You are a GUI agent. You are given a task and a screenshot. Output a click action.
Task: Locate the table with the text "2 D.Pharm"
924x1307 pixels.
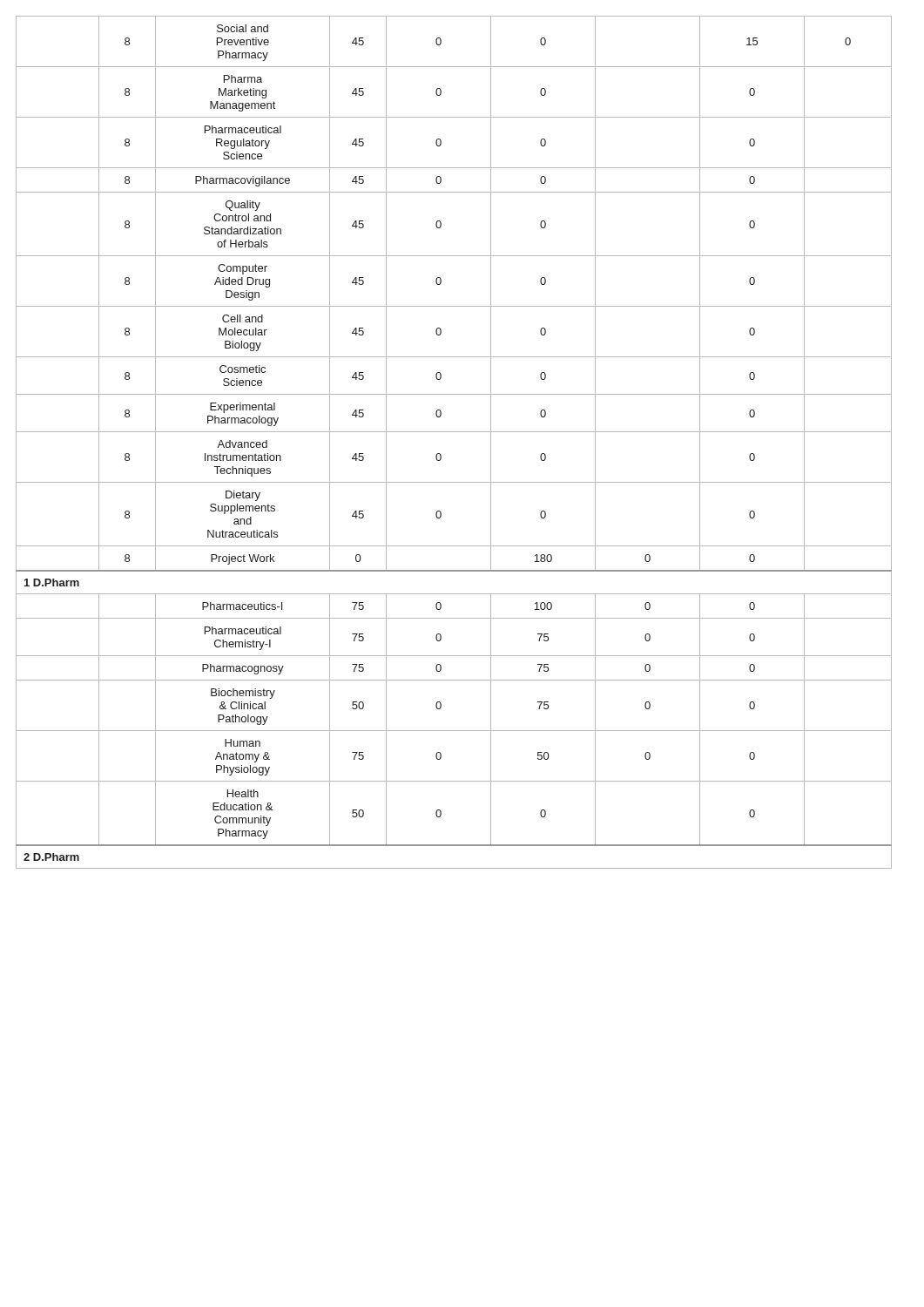[462, 442]
